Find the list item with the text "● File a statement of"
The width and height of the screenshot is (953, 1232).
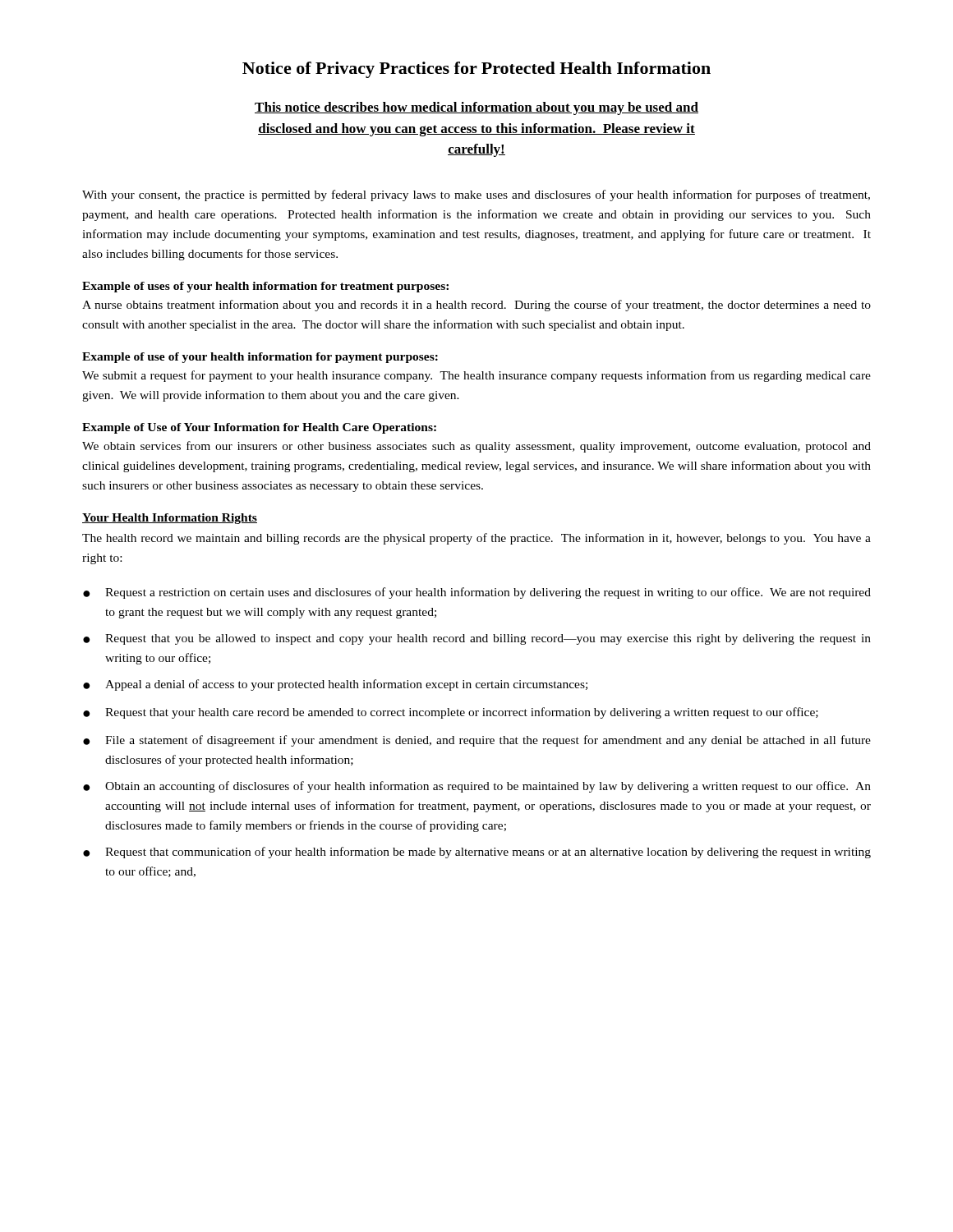[476, 750]
